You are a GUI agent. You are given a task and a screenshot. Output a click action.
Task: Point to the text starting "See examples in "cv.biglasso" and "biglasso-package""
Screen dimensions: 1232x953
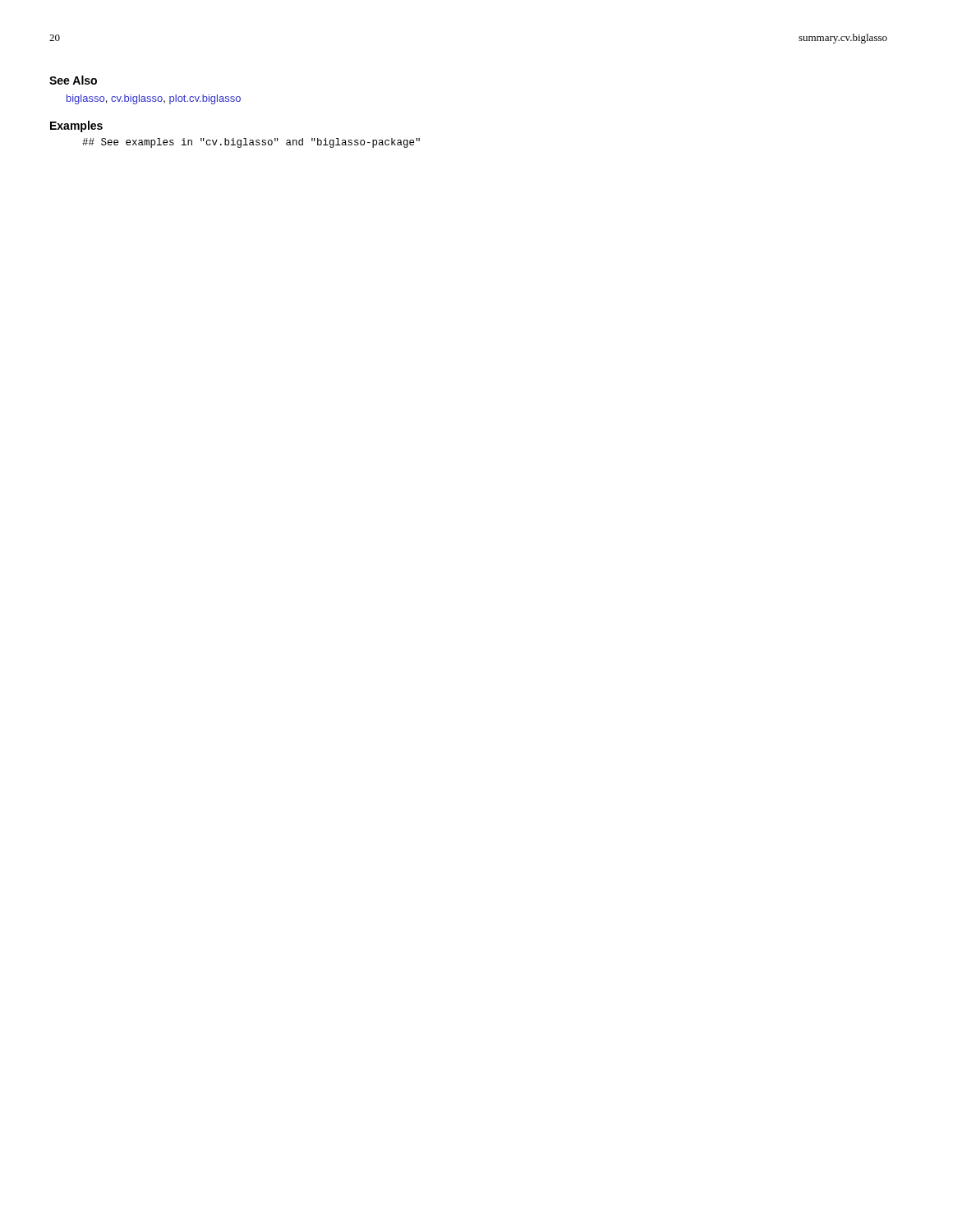(252, 143)
